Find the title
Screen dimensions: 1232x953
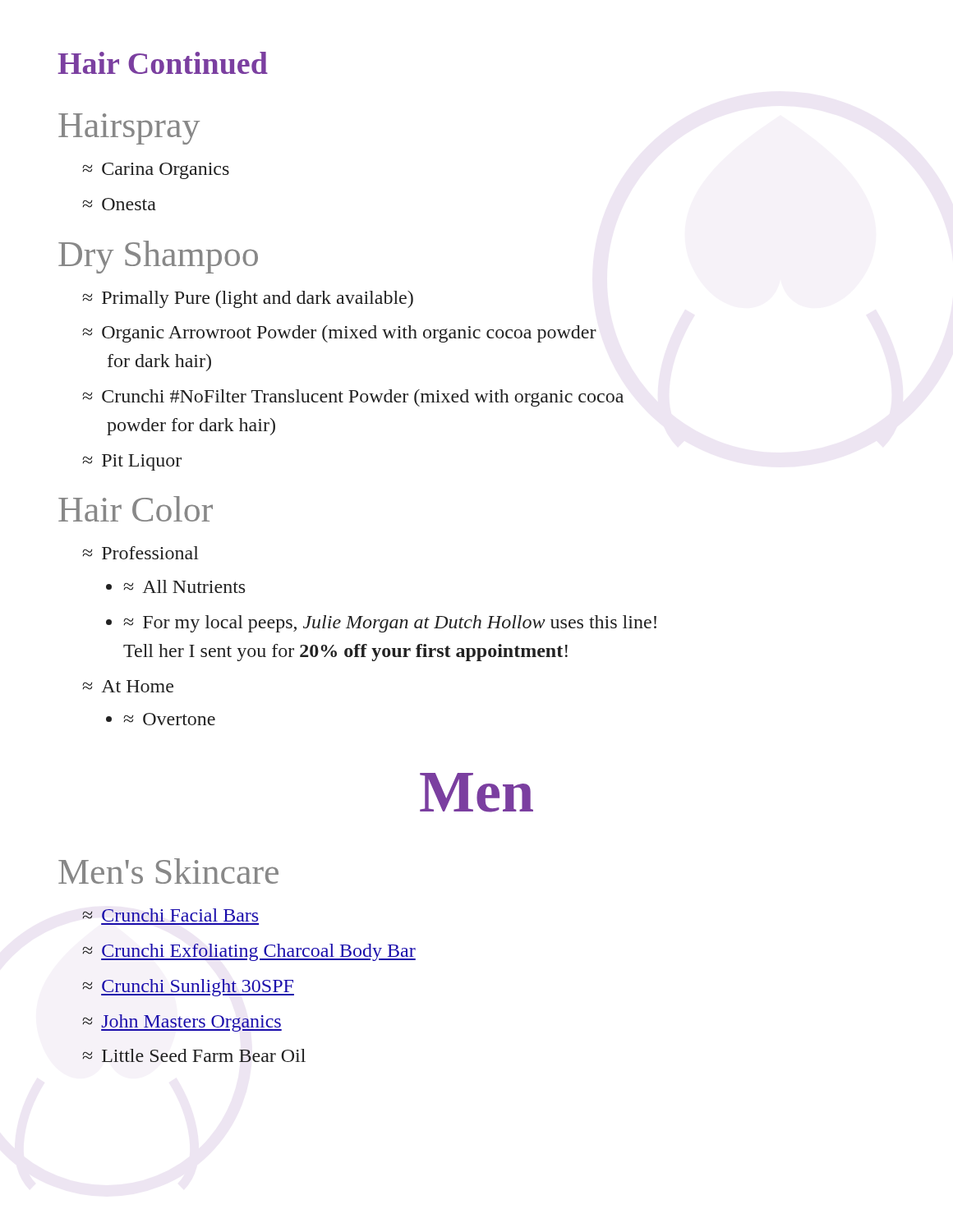tap(476, 792)
